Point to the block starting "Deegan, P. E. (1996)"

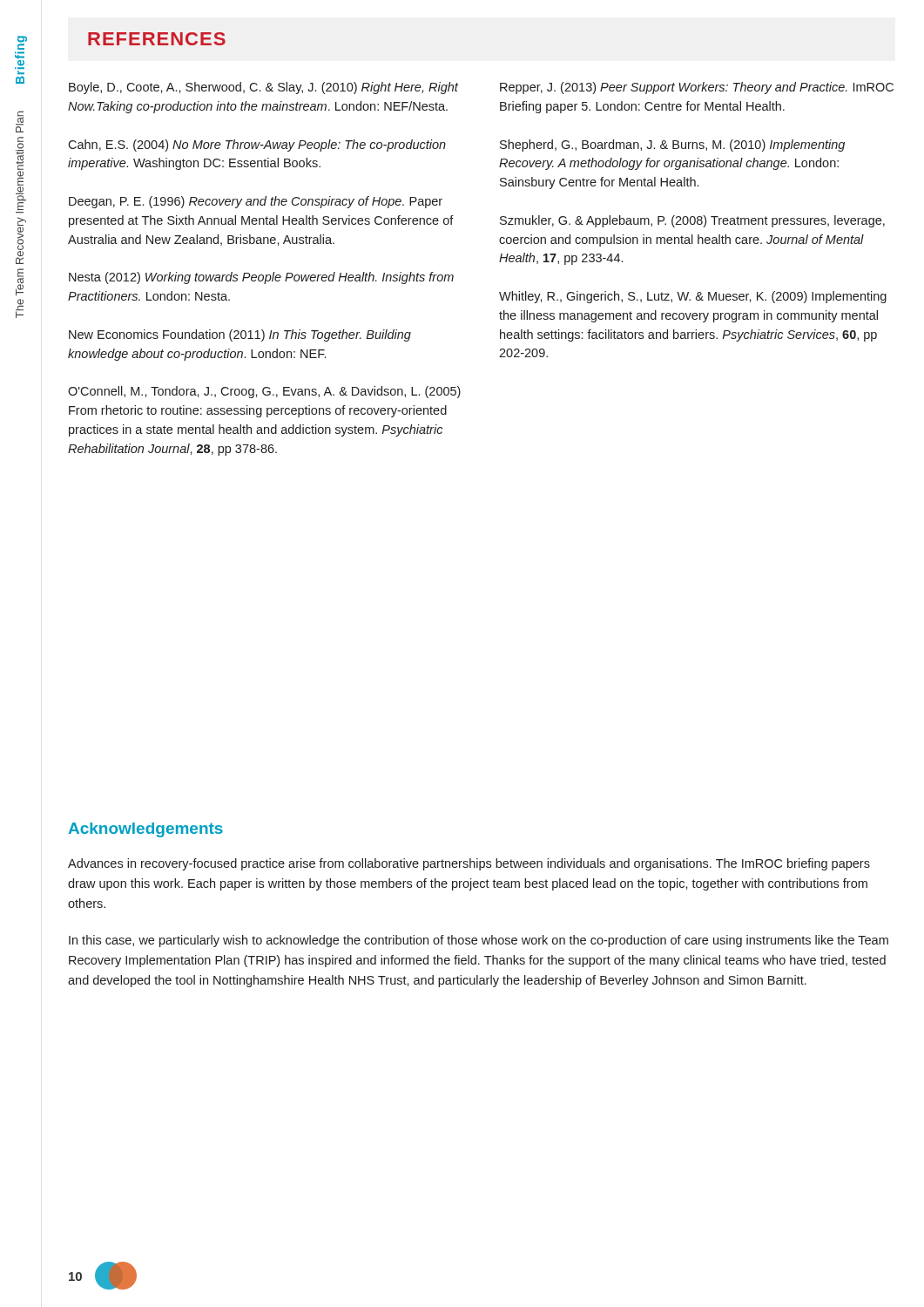coord(260,220)
